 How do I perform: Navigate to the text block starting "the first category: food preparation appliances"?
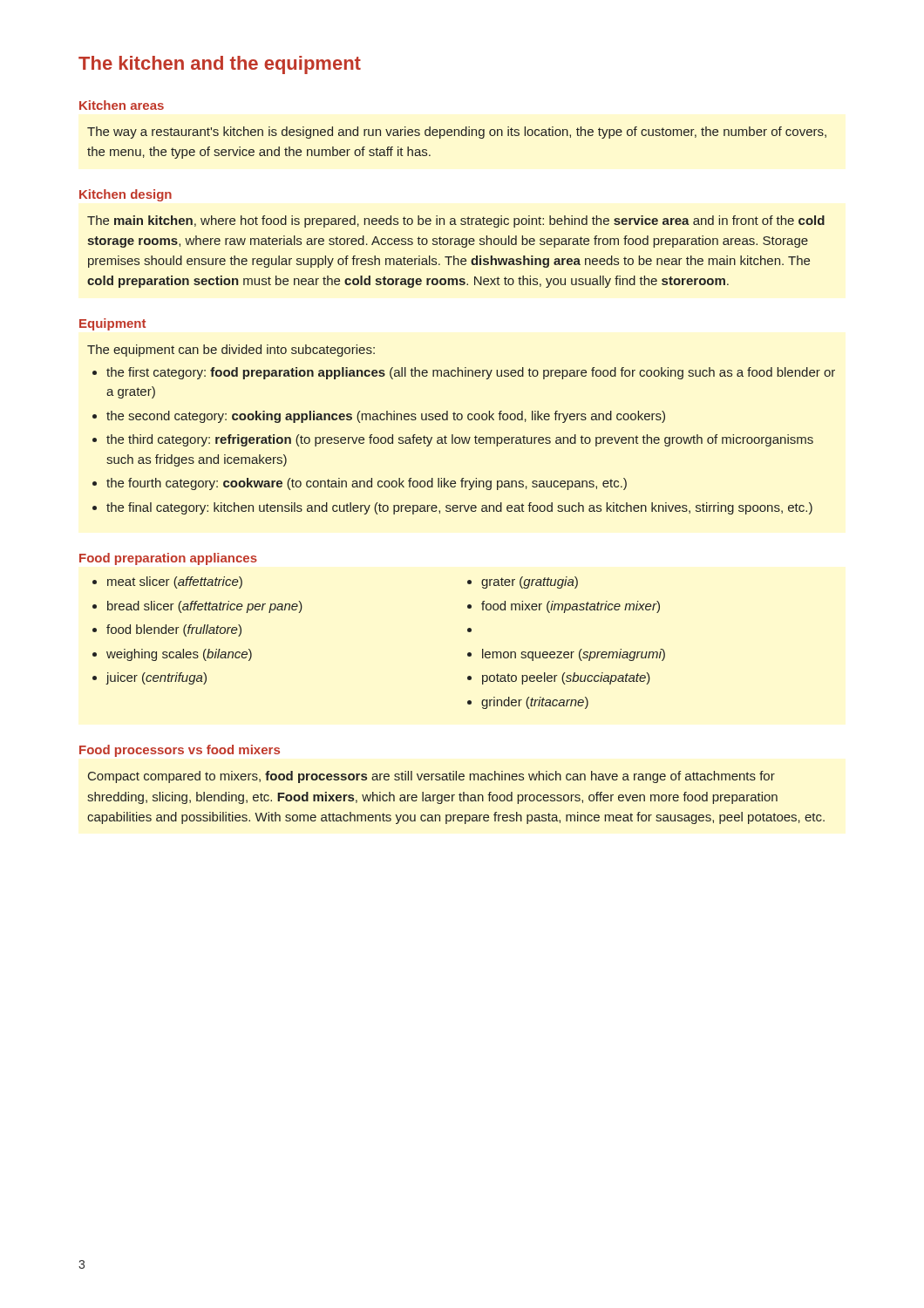[x=471, y=381]
